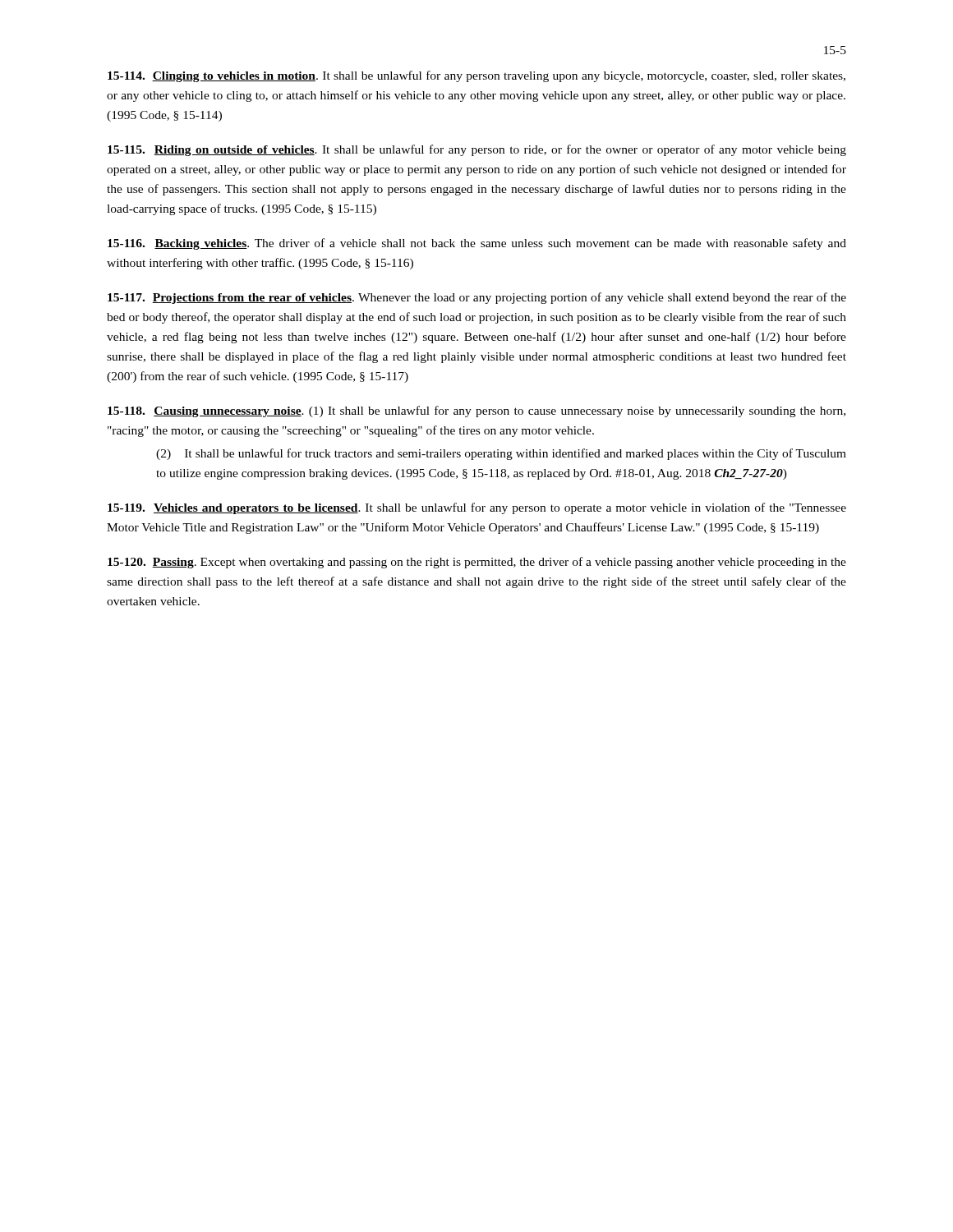The height and width of the screenshot is (1232, 953).
Task: Click on the text block that says "15-115. Riding on outside of vehicles."
Action: (476, 179)
